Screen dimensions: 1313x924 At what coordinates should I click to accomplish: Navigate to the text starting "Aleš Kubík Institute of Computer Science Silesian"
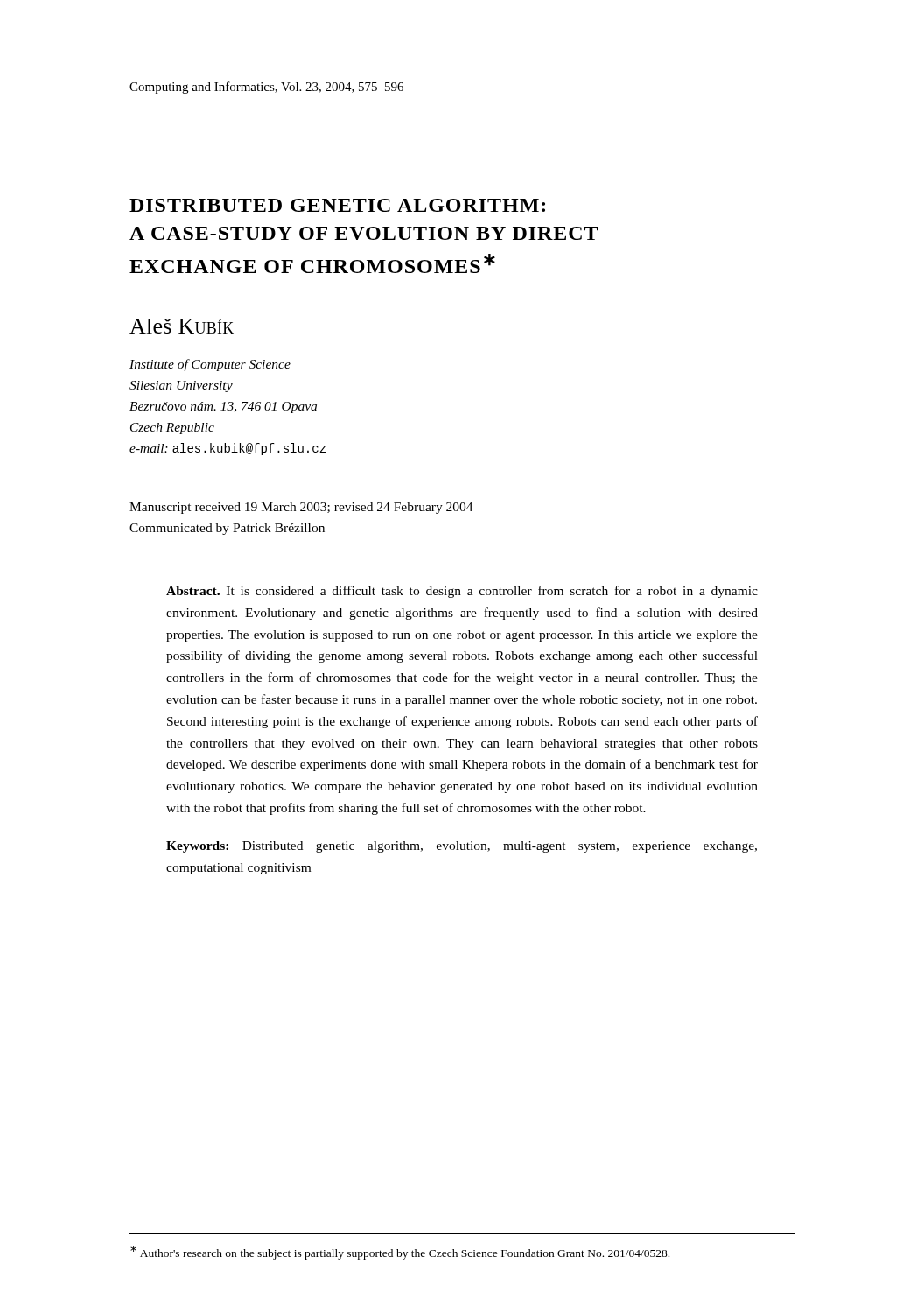(x=182, y=326)
